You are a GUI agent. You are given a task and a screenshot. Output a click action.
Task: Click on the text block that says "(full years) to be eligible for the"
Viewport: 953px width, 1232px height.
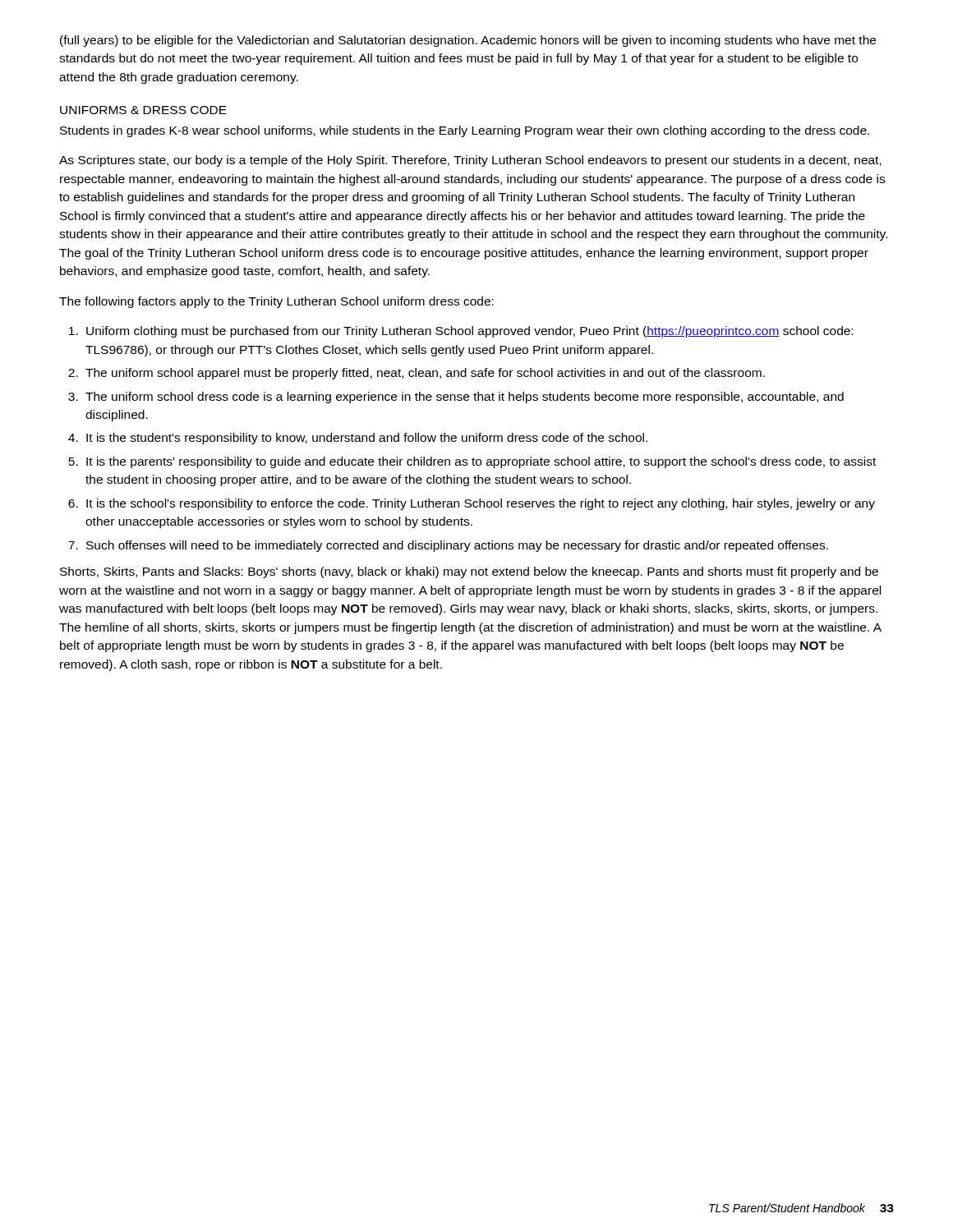[x=468, y=58]
